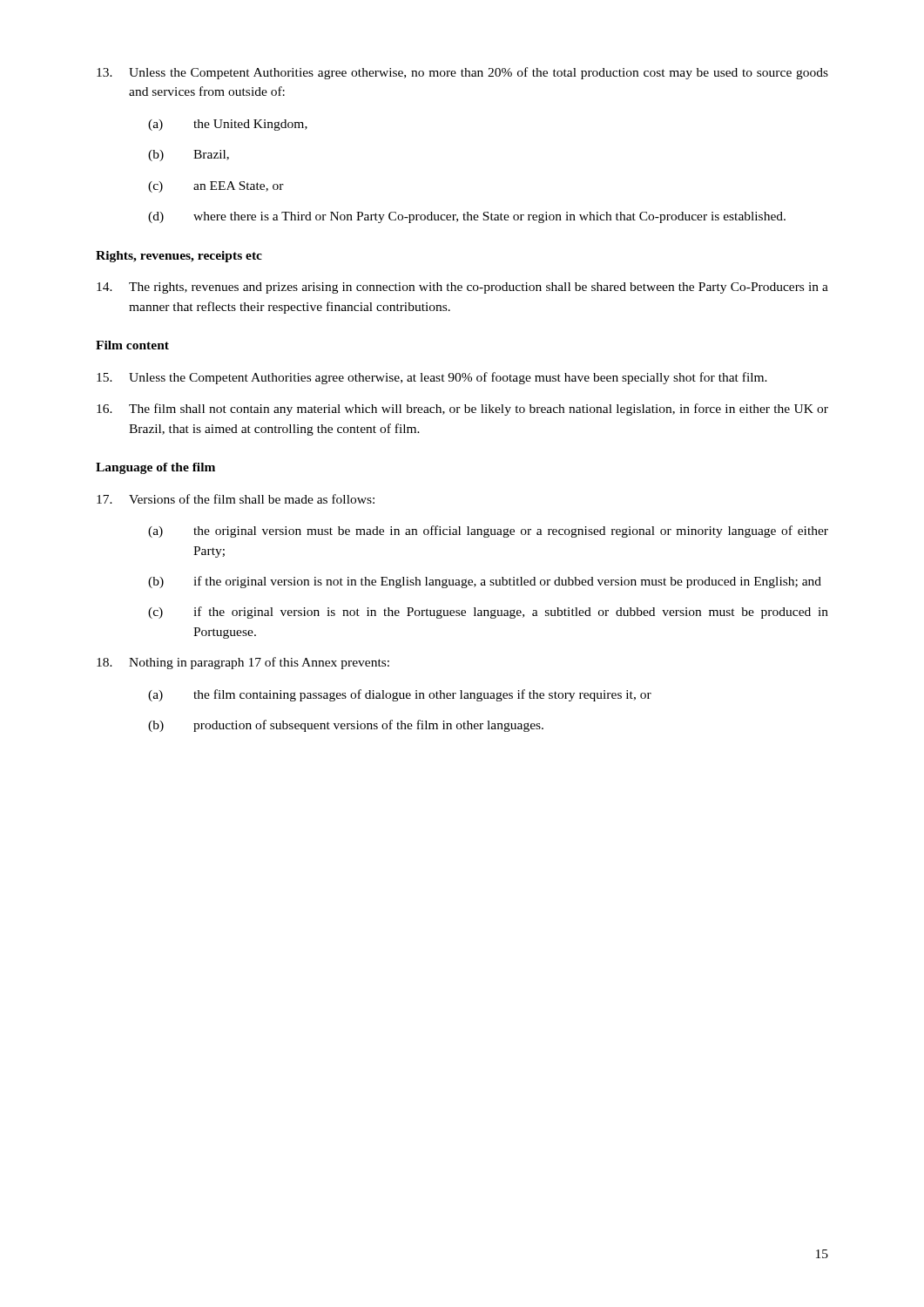Select the list item containing "(c) an EEA State, or"
This screenshot has height=1307, width=924.
(216, 187)
